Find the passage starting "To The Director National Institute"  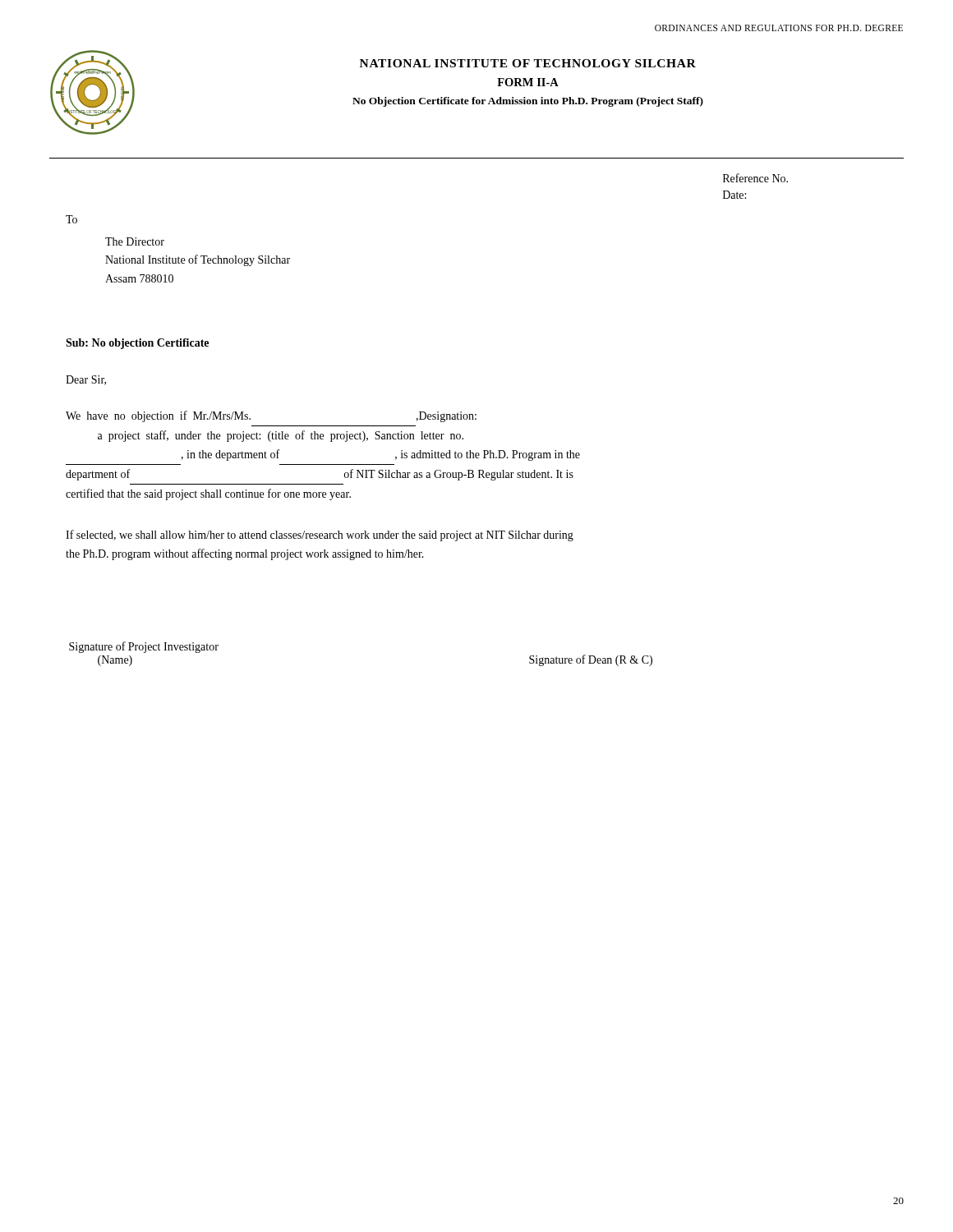click(178, 251)
